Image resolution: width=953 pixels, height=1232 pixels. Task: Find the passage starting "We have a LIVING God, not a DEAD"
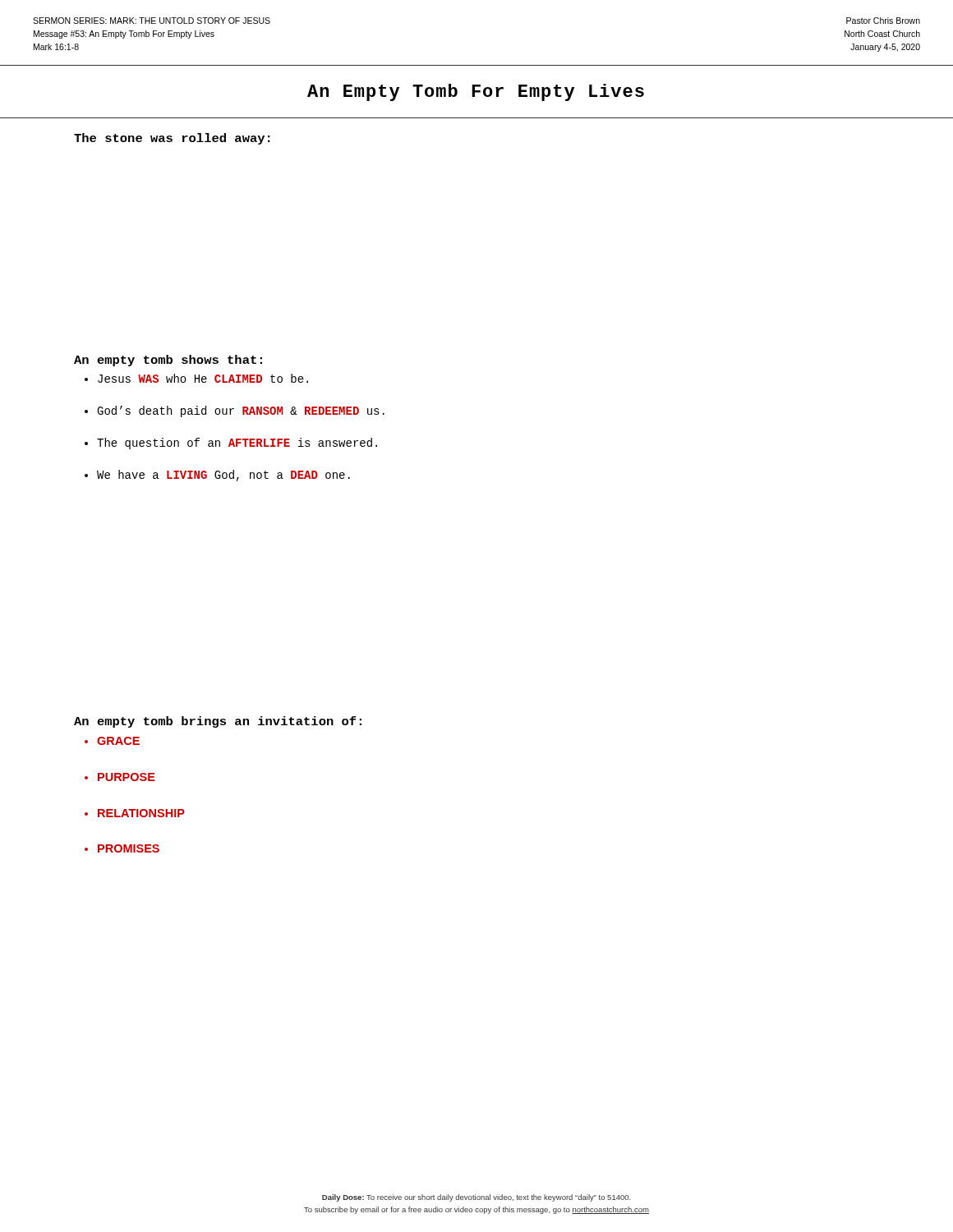(225, 476)
